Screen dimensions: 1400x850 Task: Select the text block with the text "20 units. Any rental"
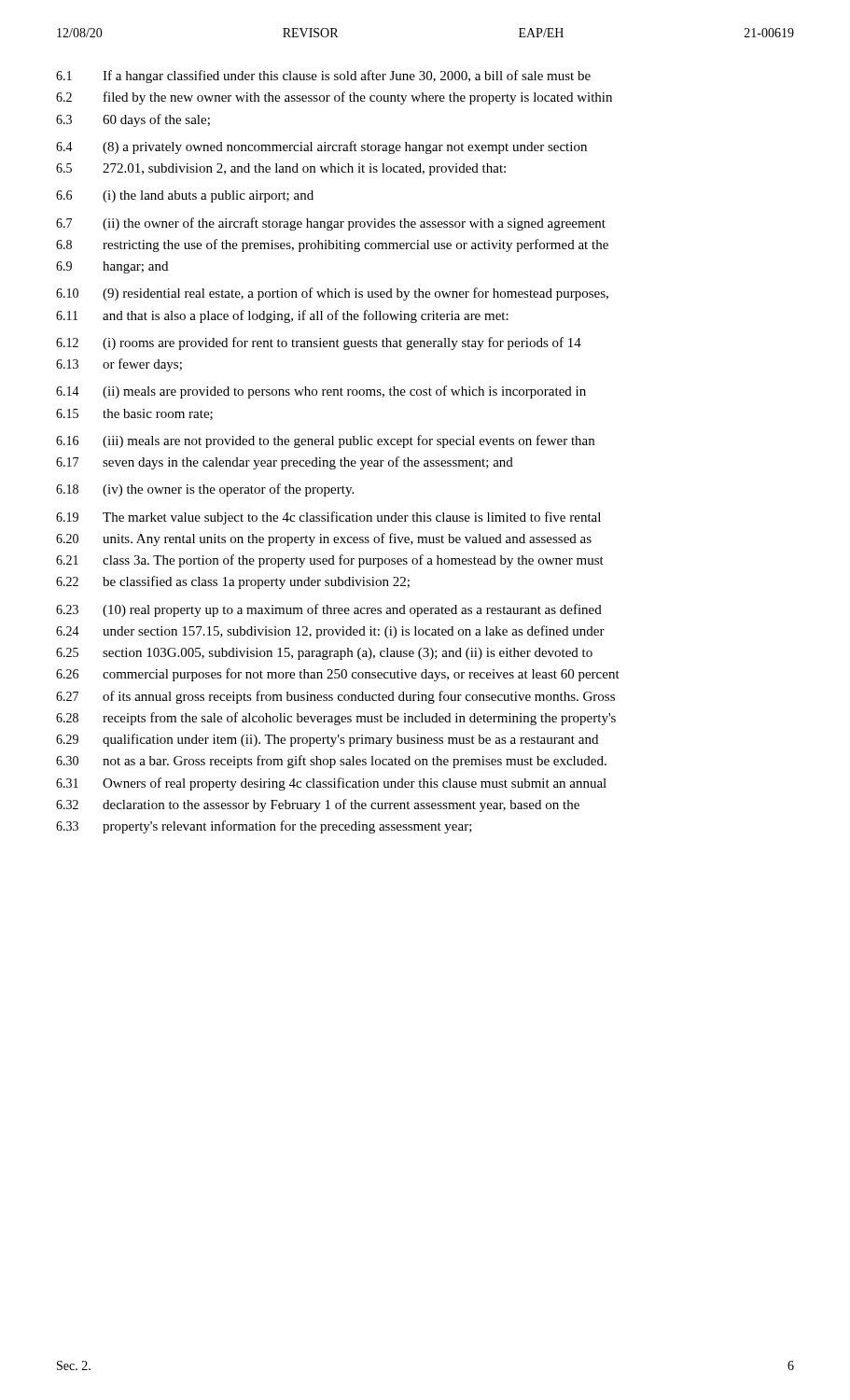coord(425,539)
